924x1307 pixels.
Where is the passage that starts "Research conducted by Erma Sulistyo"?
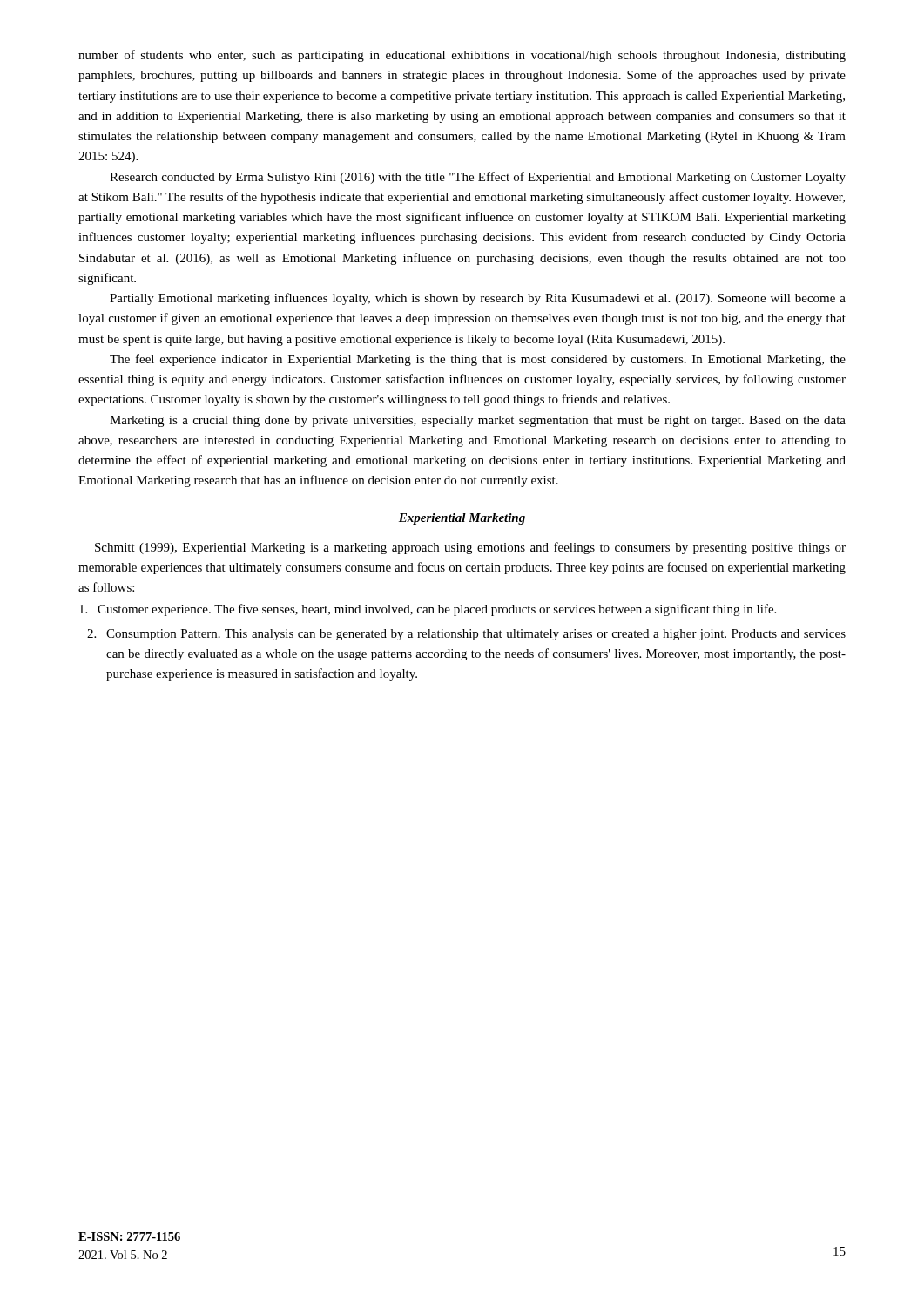pos(462,228)
